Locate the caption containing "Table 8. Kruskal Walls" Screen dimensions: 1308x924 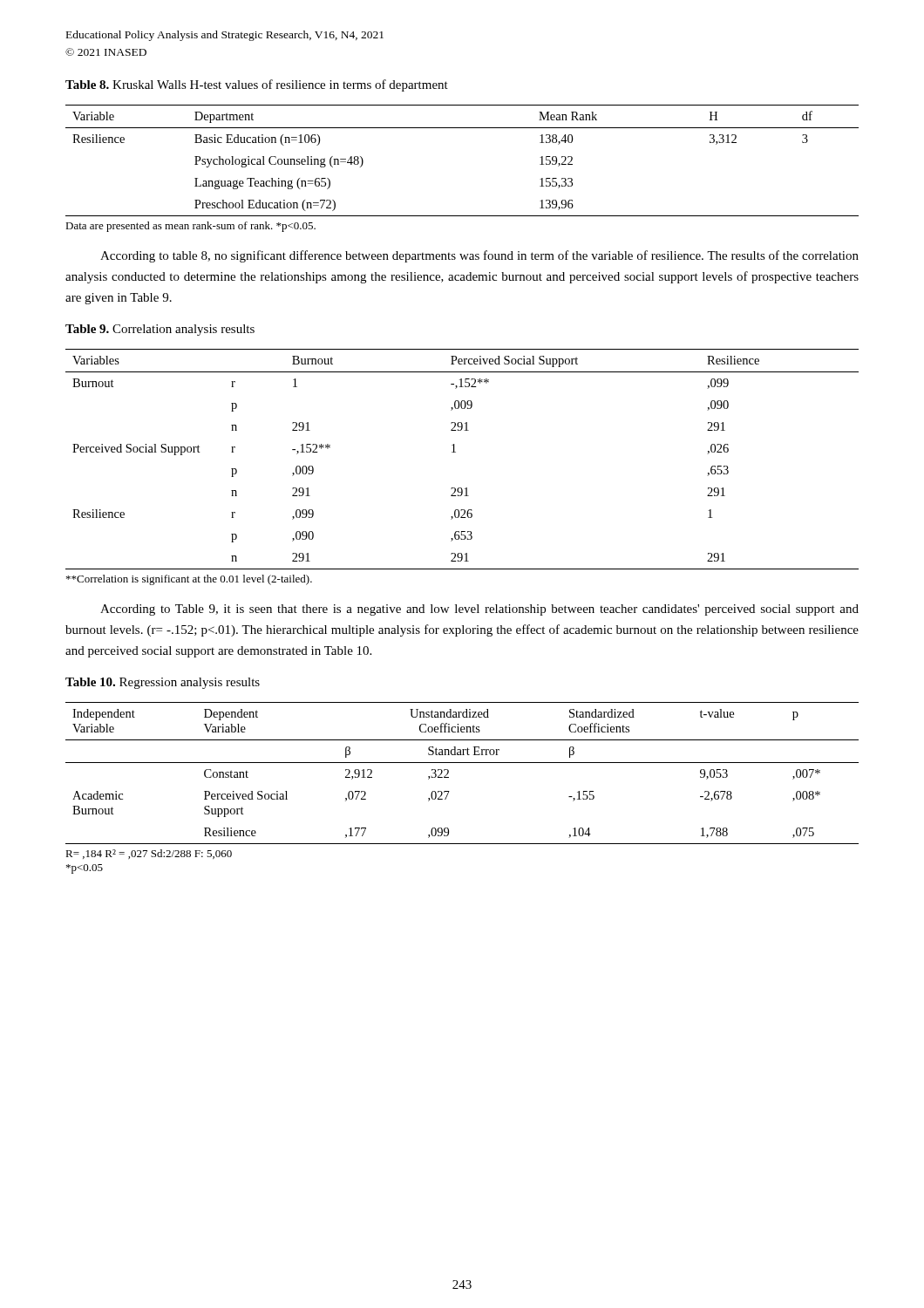pyautogui.click(x=257, y=84)
